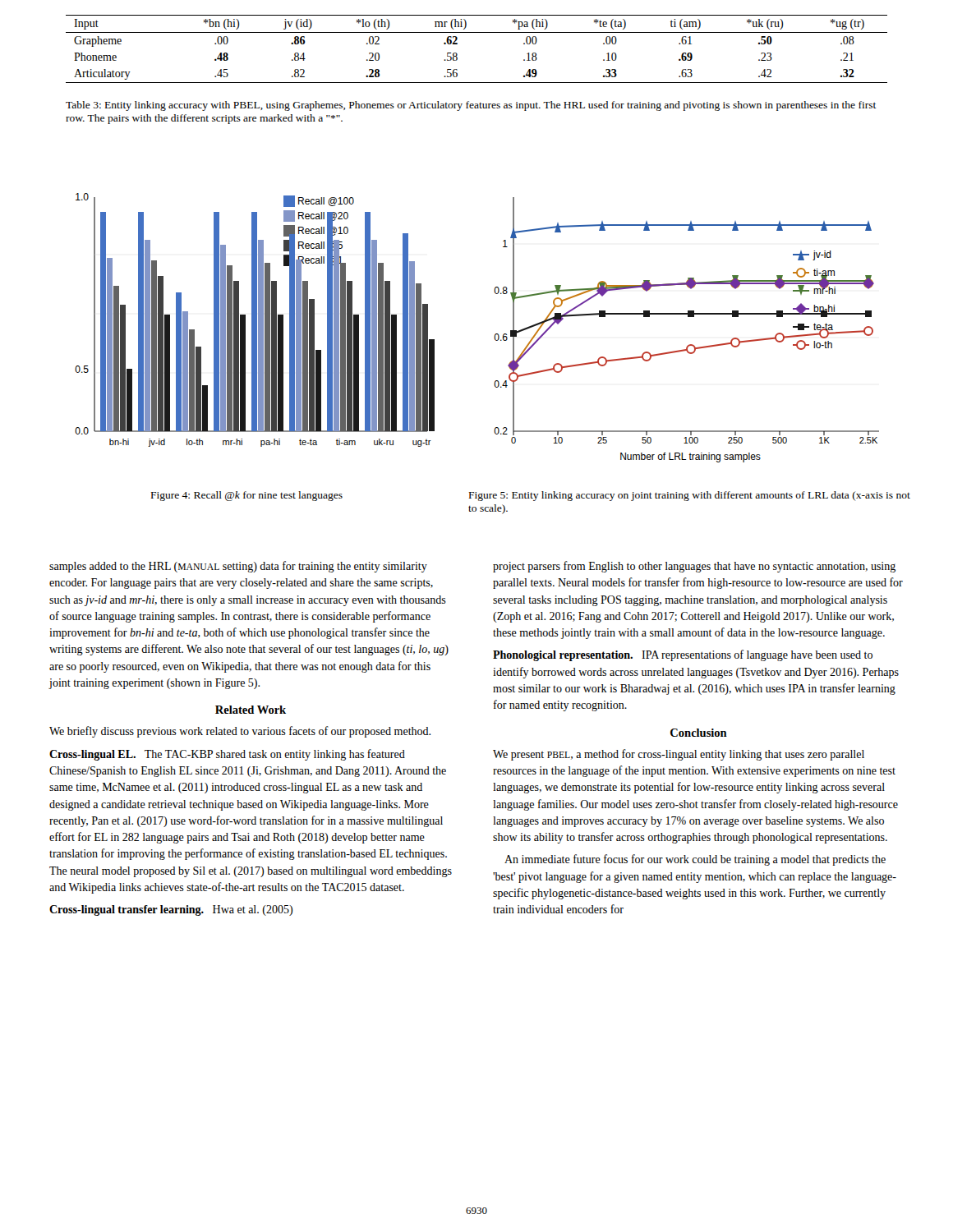This screenshot has width=953, height=1232.
Task: Click on the line chart
Action: click(690, 330)
